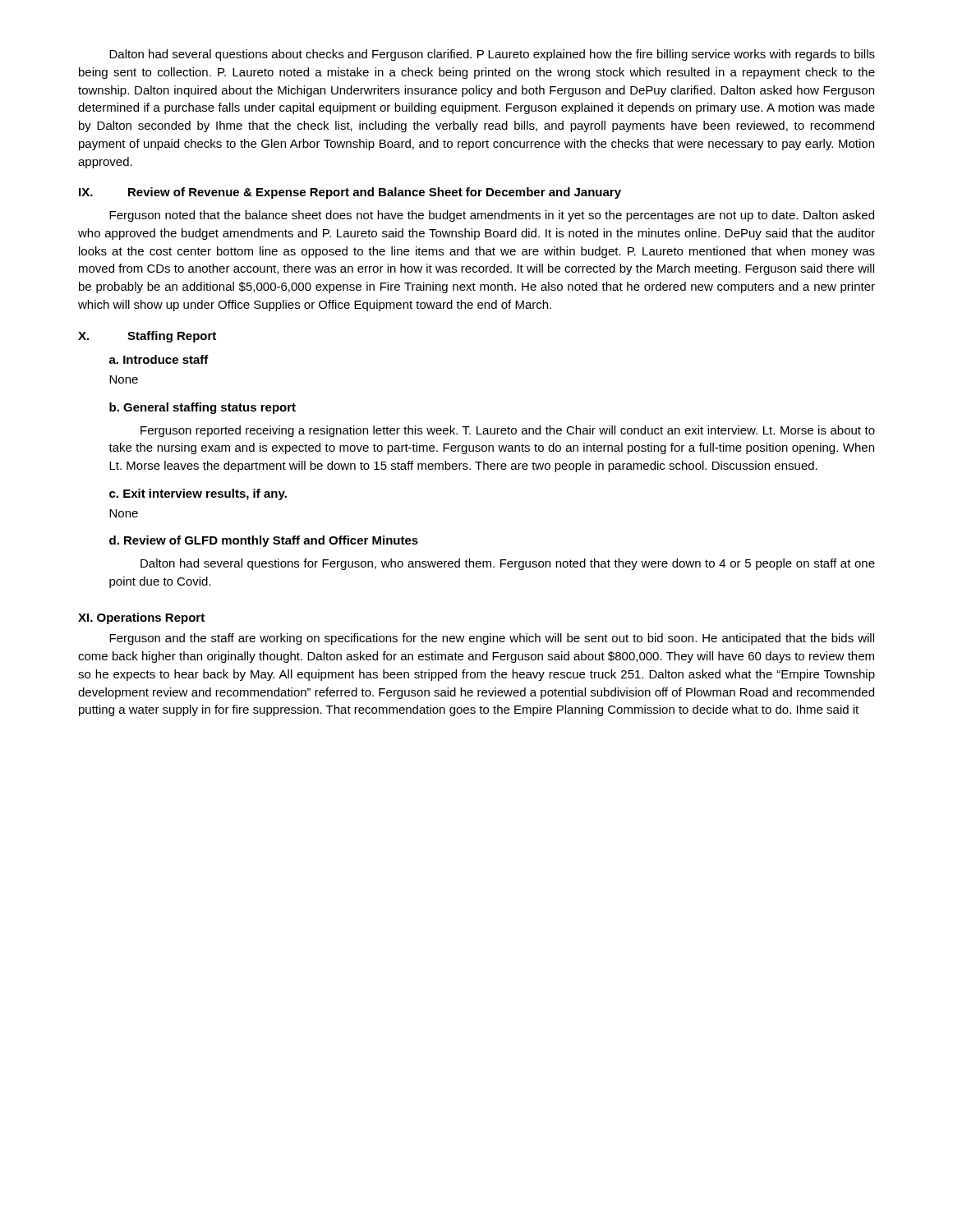This screenshot has height=1232, width=953.
Task: Point to "a. Introduce staff"
Action: [x=158, y=360]
